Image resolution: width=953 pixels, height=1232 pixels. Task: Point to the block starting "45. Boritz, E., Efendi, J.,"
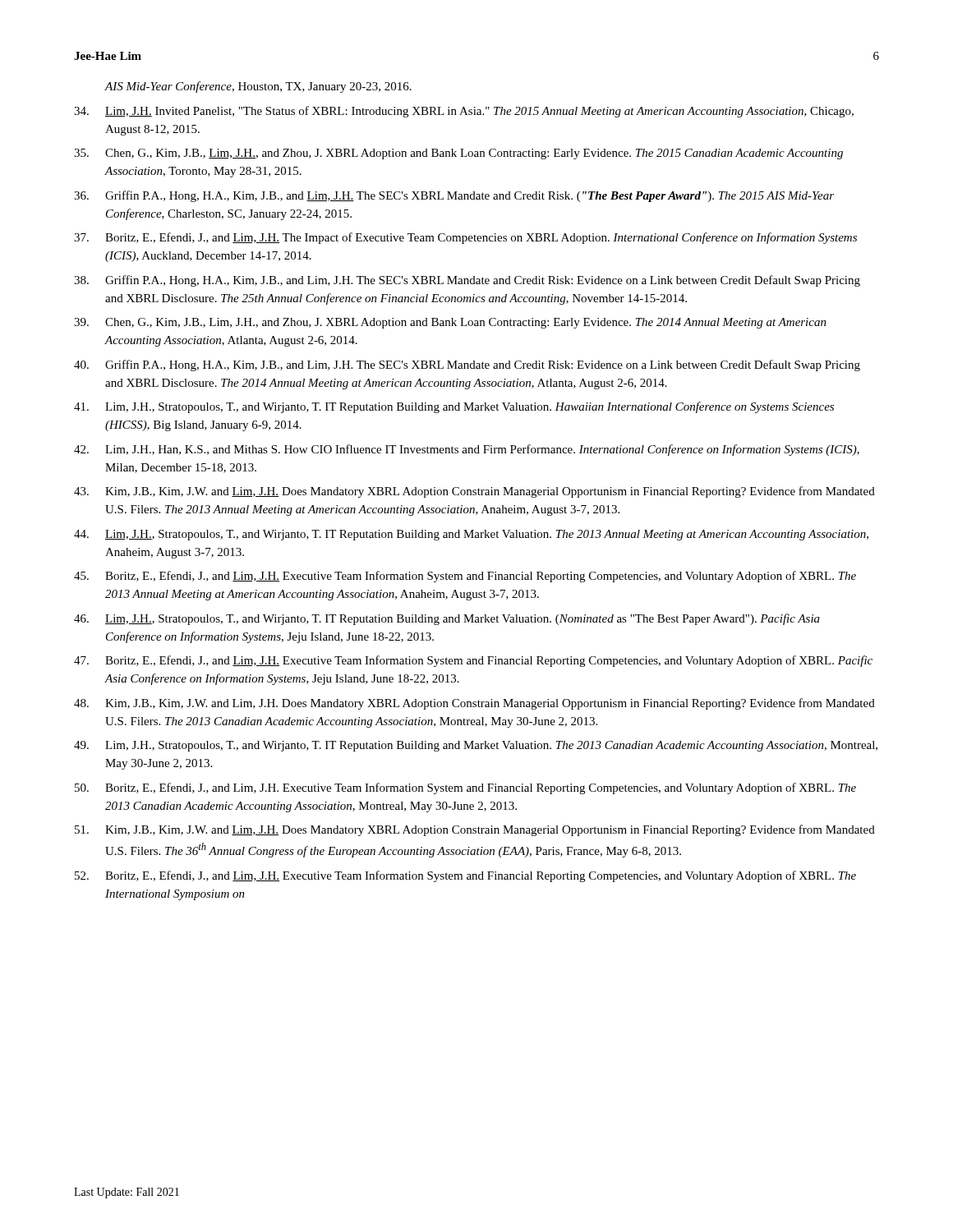pyautogui.click(x=476, y=586)
